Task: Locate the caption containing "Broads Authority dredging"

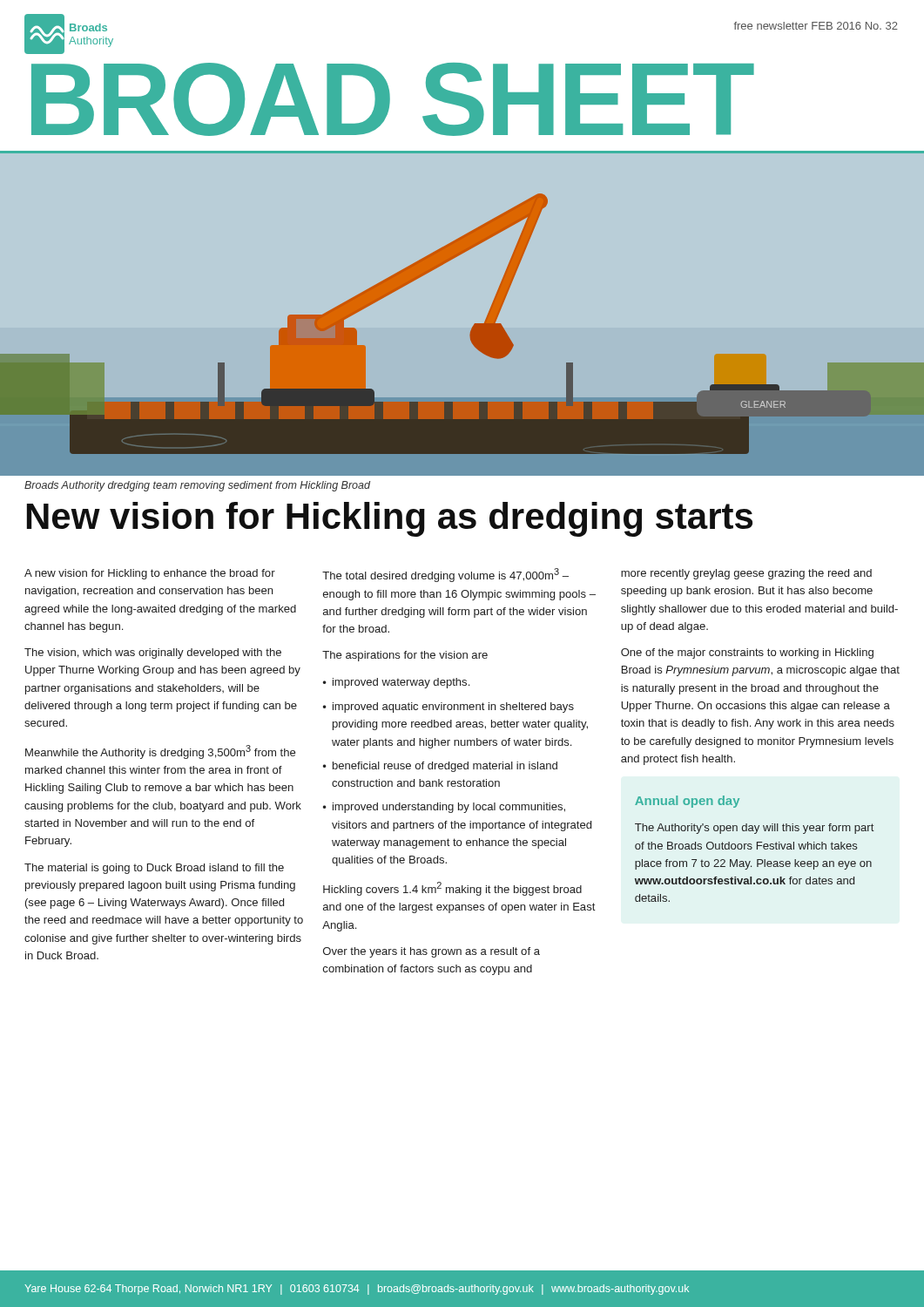Action: (x=197, y=485)
